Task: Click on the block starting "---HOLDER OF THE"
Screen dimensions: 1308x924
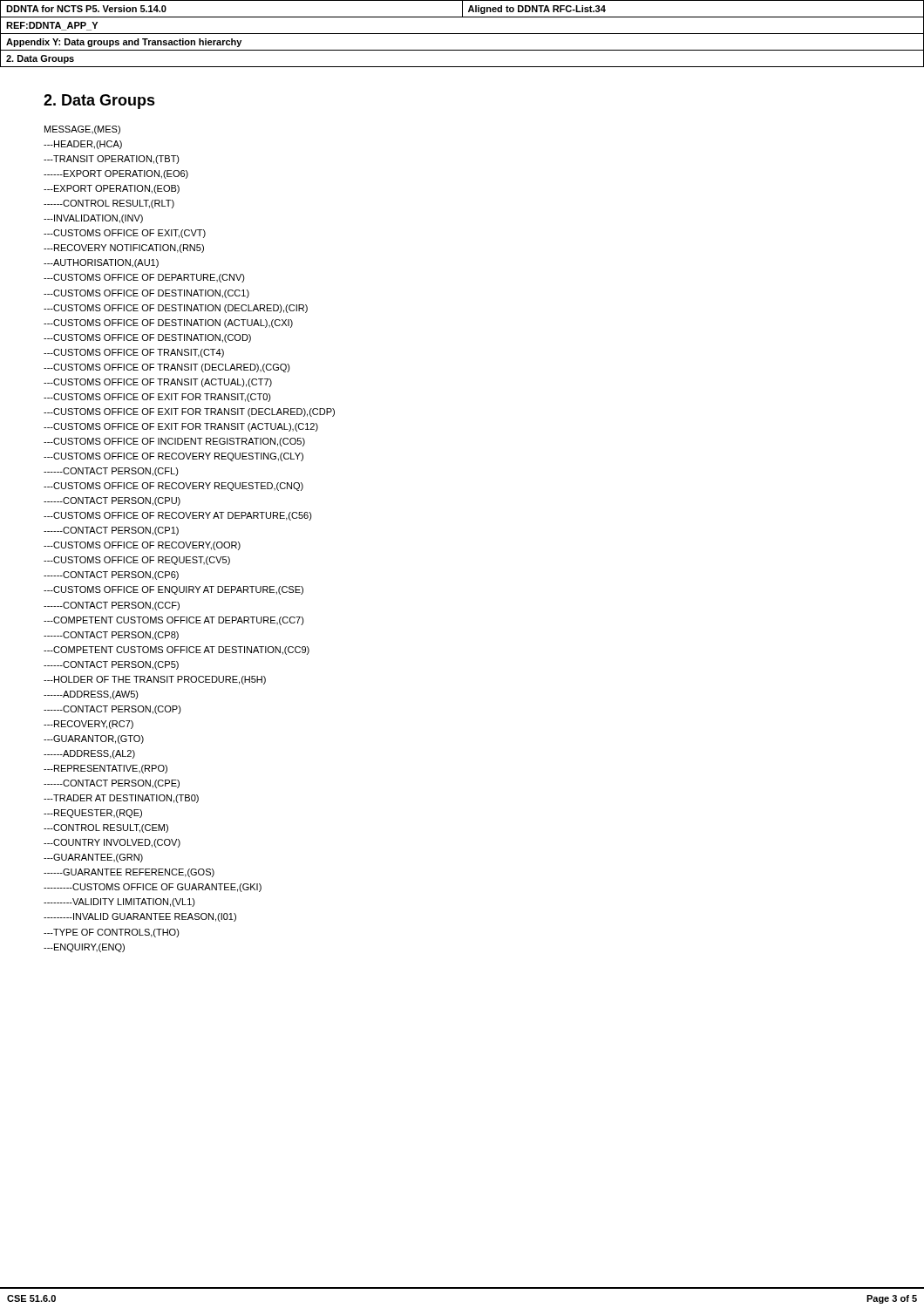Action: (155, 679)
